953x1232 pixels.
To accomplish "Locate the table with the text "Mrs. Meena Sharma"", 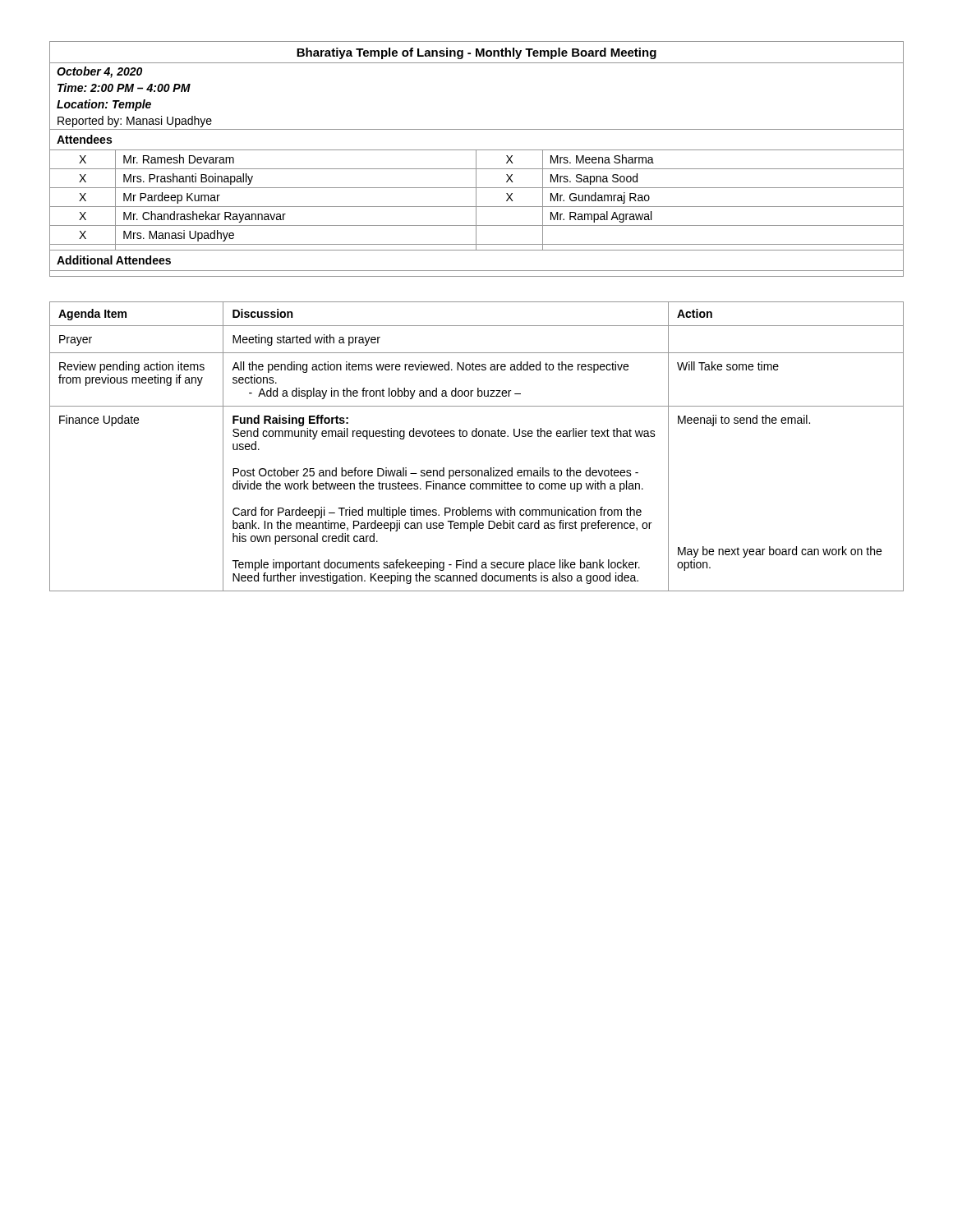I will [476, 159].
